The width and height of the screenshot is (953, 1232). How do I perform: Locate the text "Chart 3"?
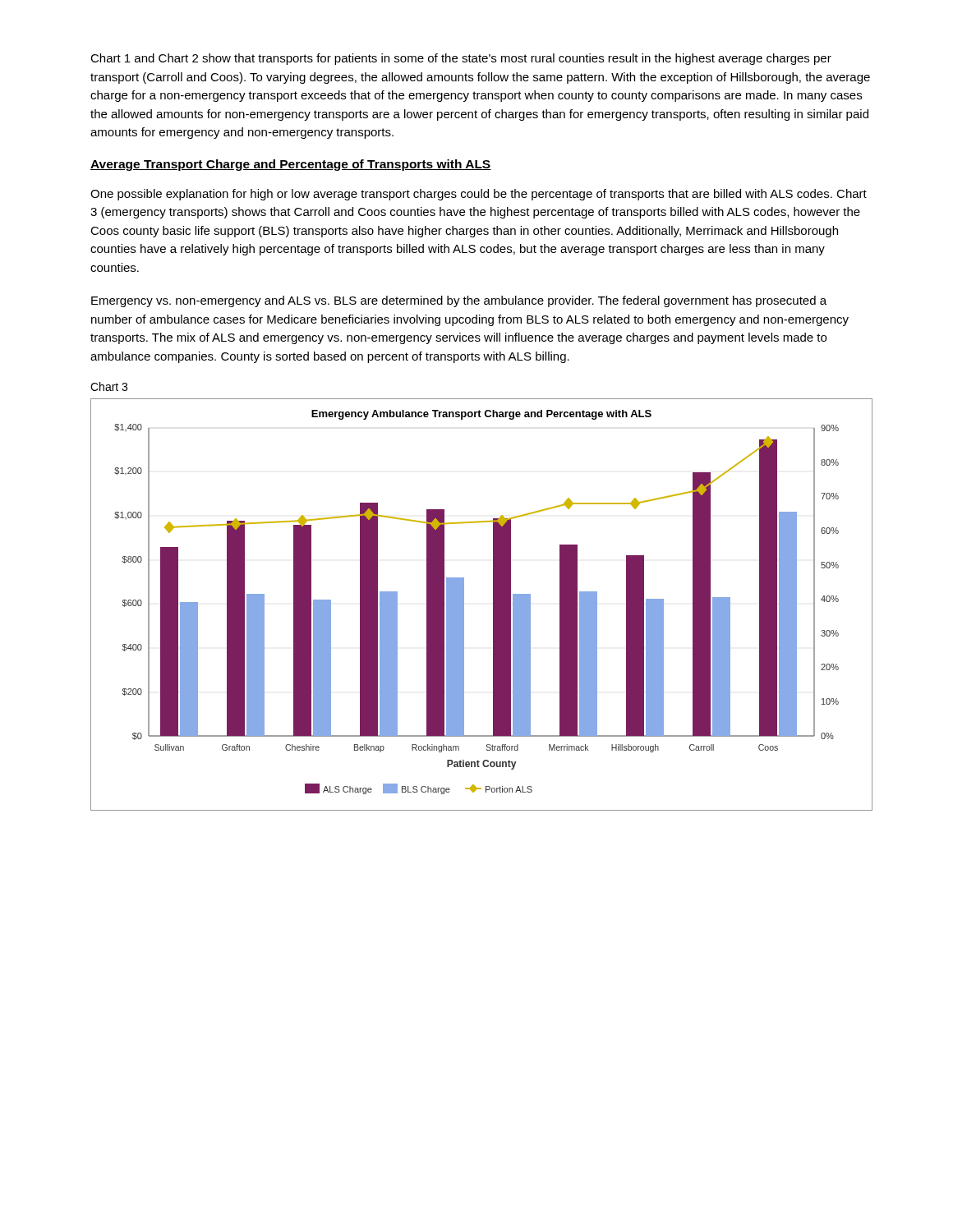pyautogui.click(x=109, y=387)
